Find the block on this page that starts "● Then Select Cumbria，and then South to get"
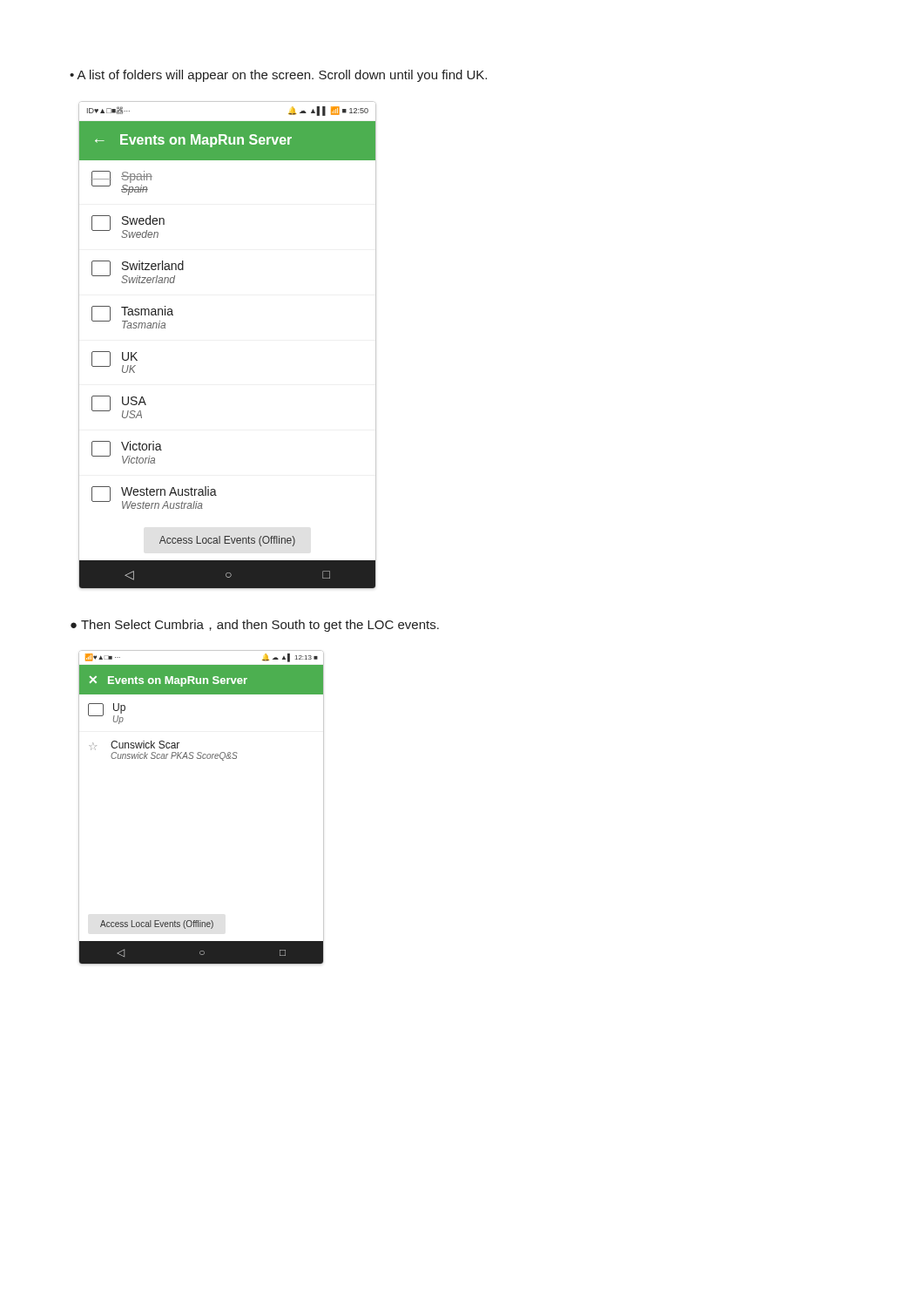Screen dimensions: 1307x924 [x=255, y=626]
